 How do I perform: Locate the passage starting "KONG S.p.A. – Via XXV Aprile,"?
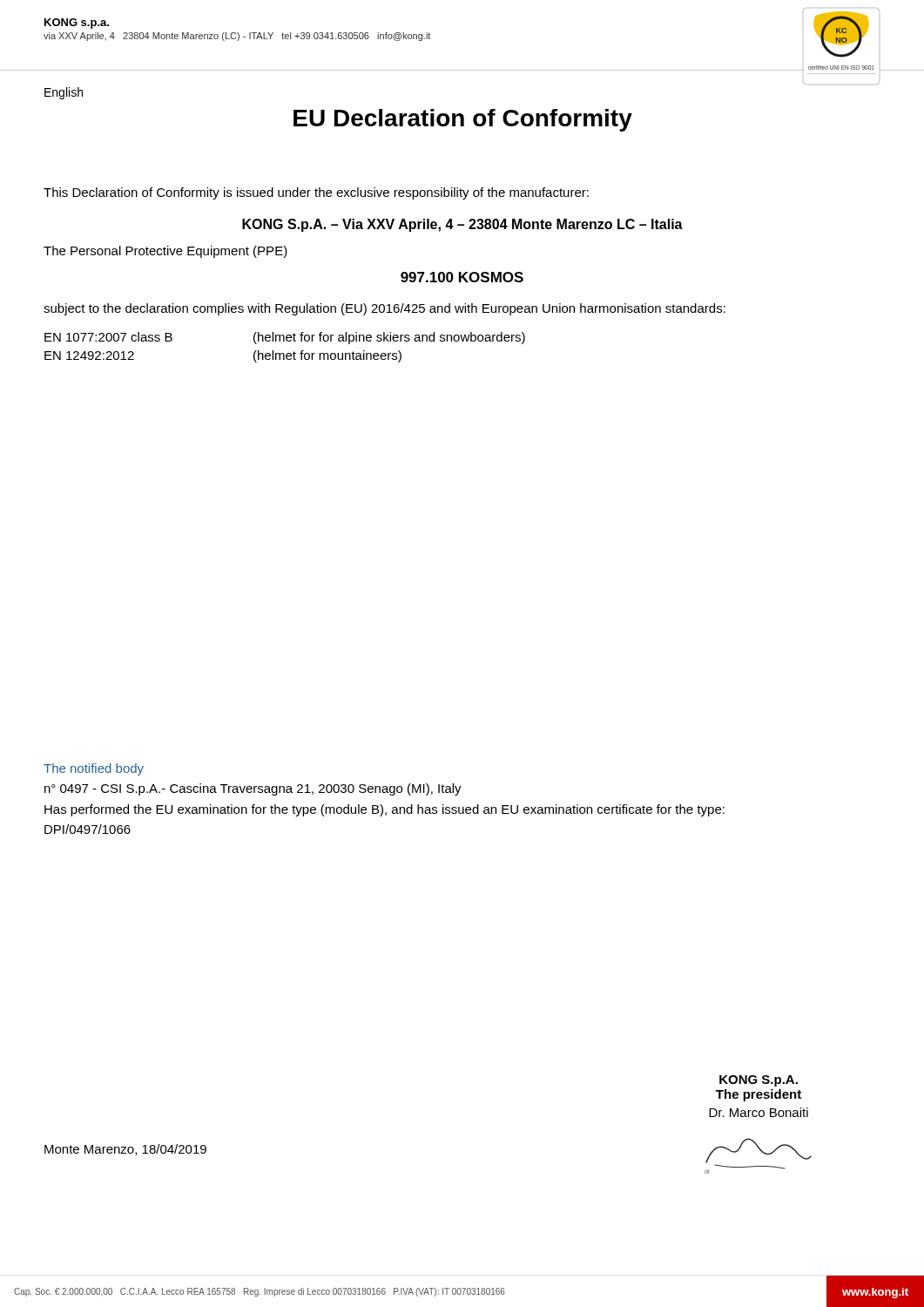(462, 224)
